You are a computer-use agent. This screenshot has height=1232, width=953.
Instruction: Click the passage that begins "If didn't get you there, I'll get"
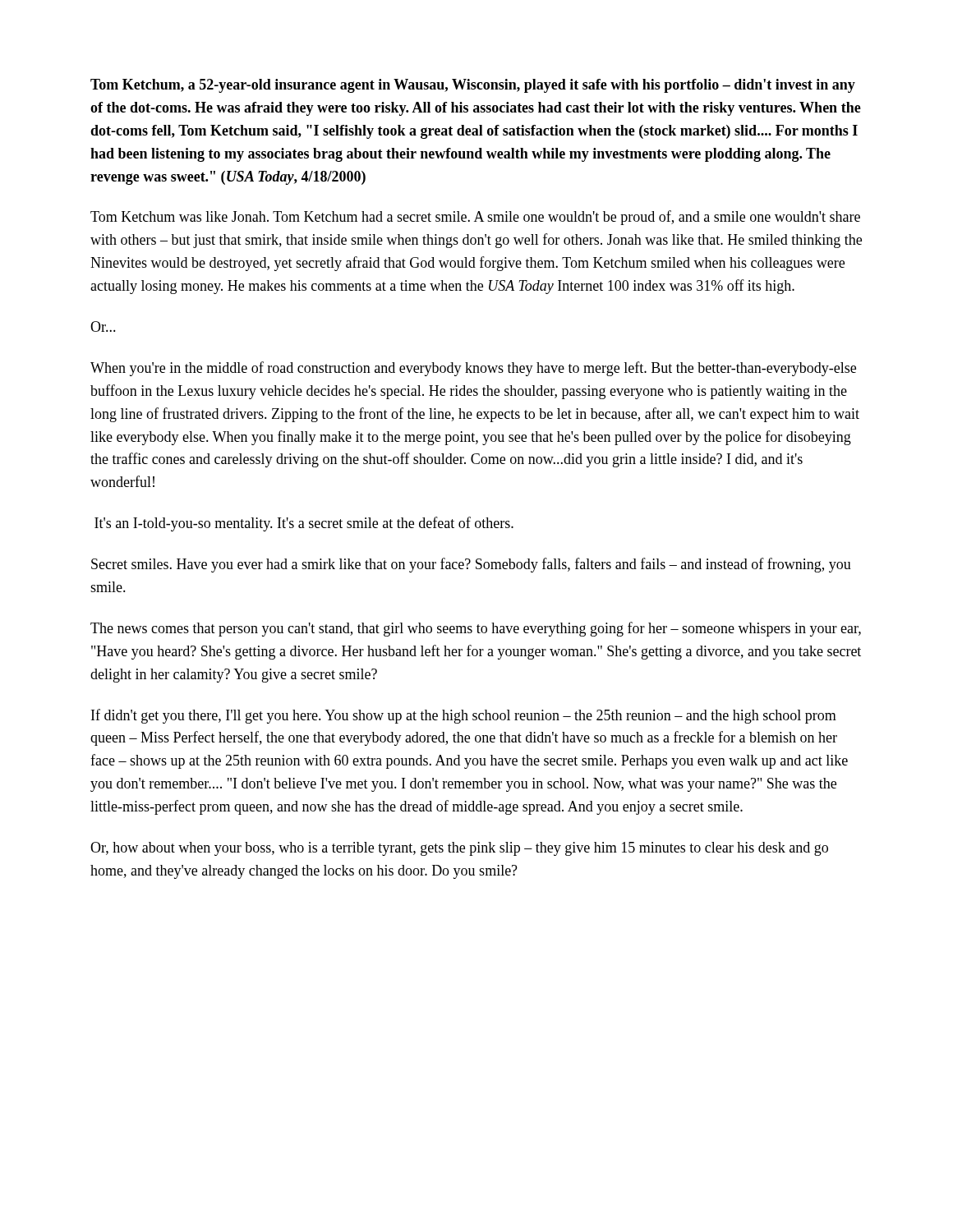(476, 762)
